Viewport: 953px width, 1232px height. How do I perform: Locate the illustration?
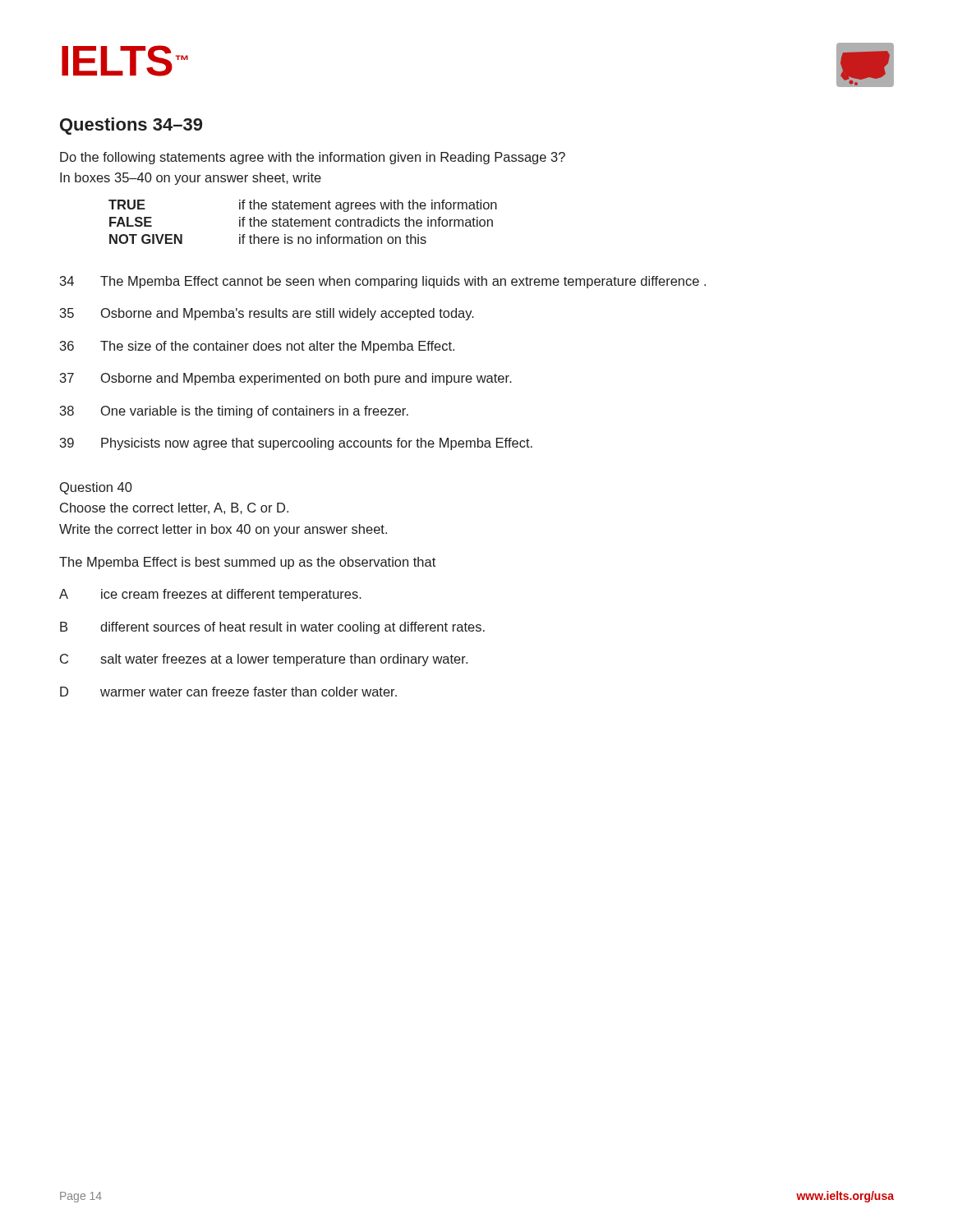865,67
